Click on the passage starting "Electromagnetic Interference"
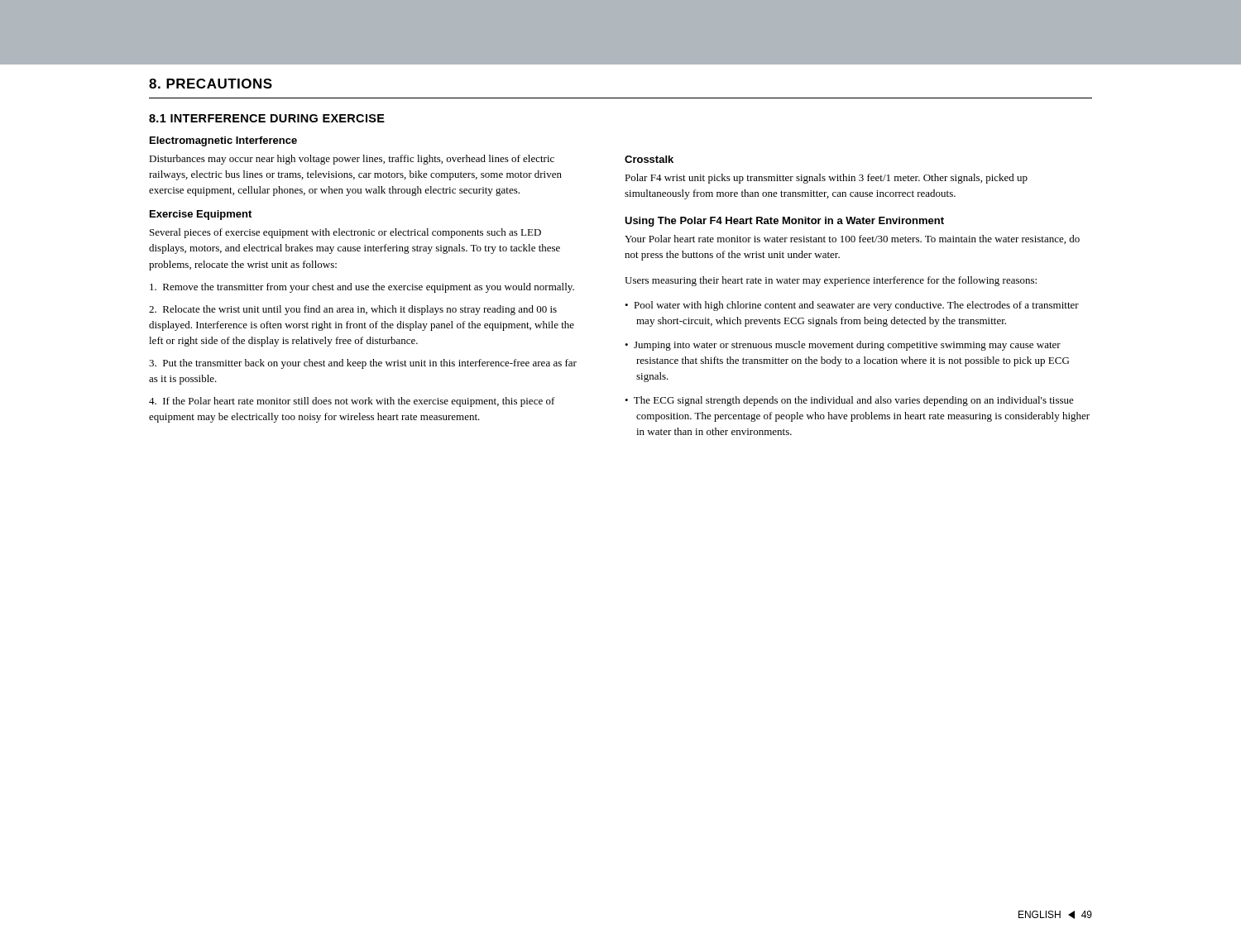The width and height of the screenshot is (1241, 952). coord(223,140)
